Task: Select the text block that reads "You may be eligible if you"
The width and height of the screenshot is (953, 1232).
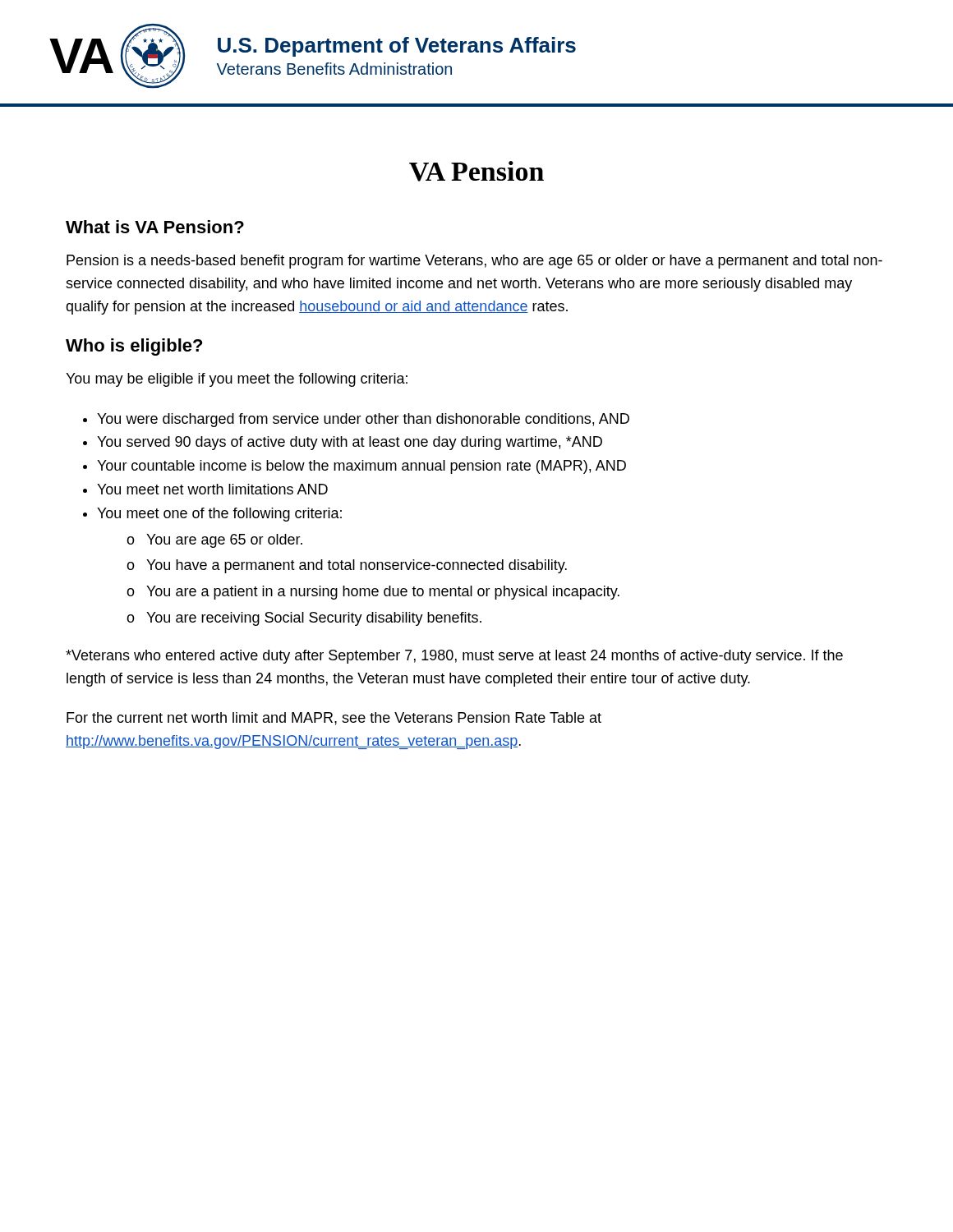Action: coord(237,380)
